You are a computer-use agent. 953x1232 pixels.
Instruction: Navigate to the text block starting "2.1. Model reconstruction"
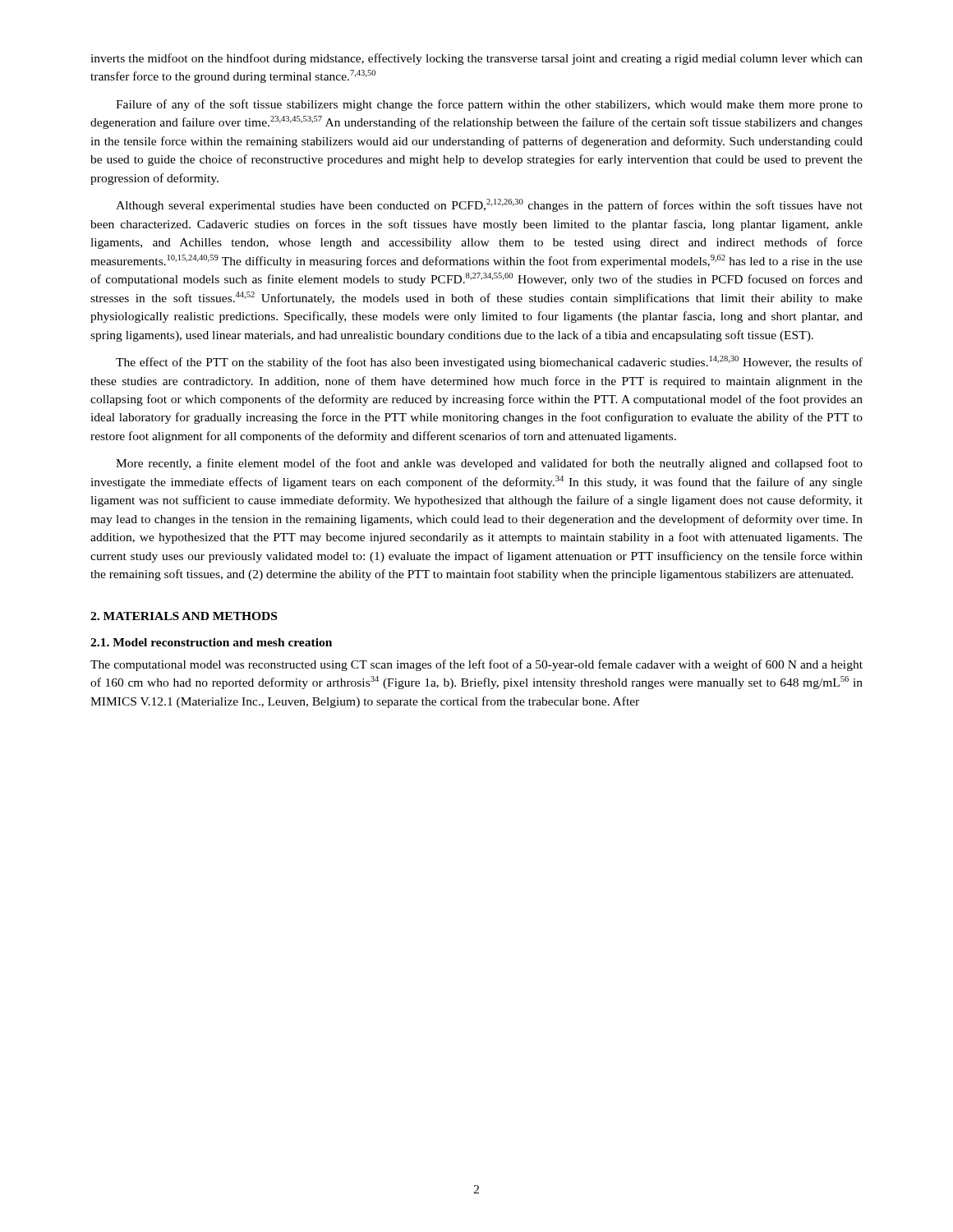coord(211,642)
